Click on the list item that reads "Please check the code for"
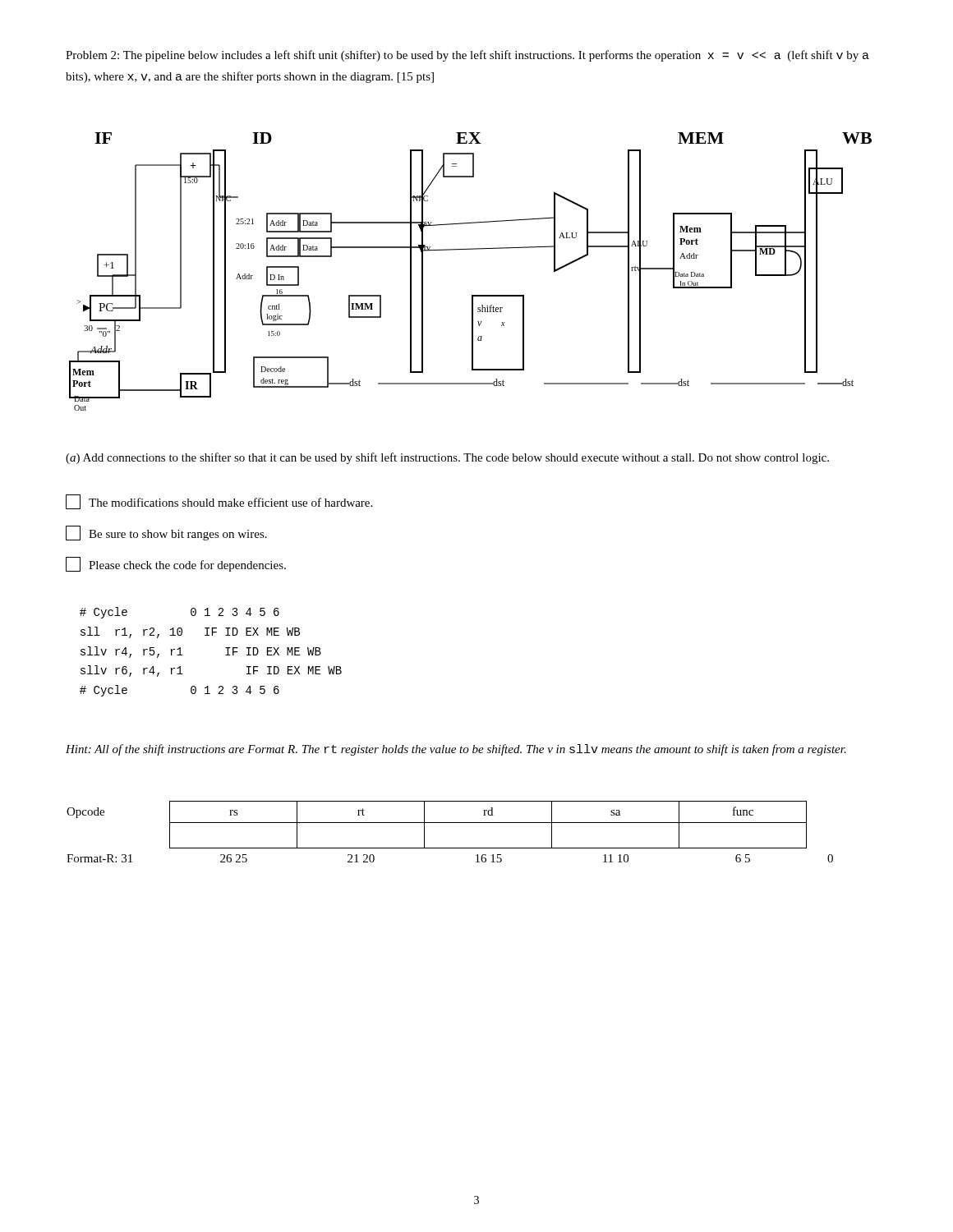Screen dimensions: 1232x953 [x=176, y=565]
